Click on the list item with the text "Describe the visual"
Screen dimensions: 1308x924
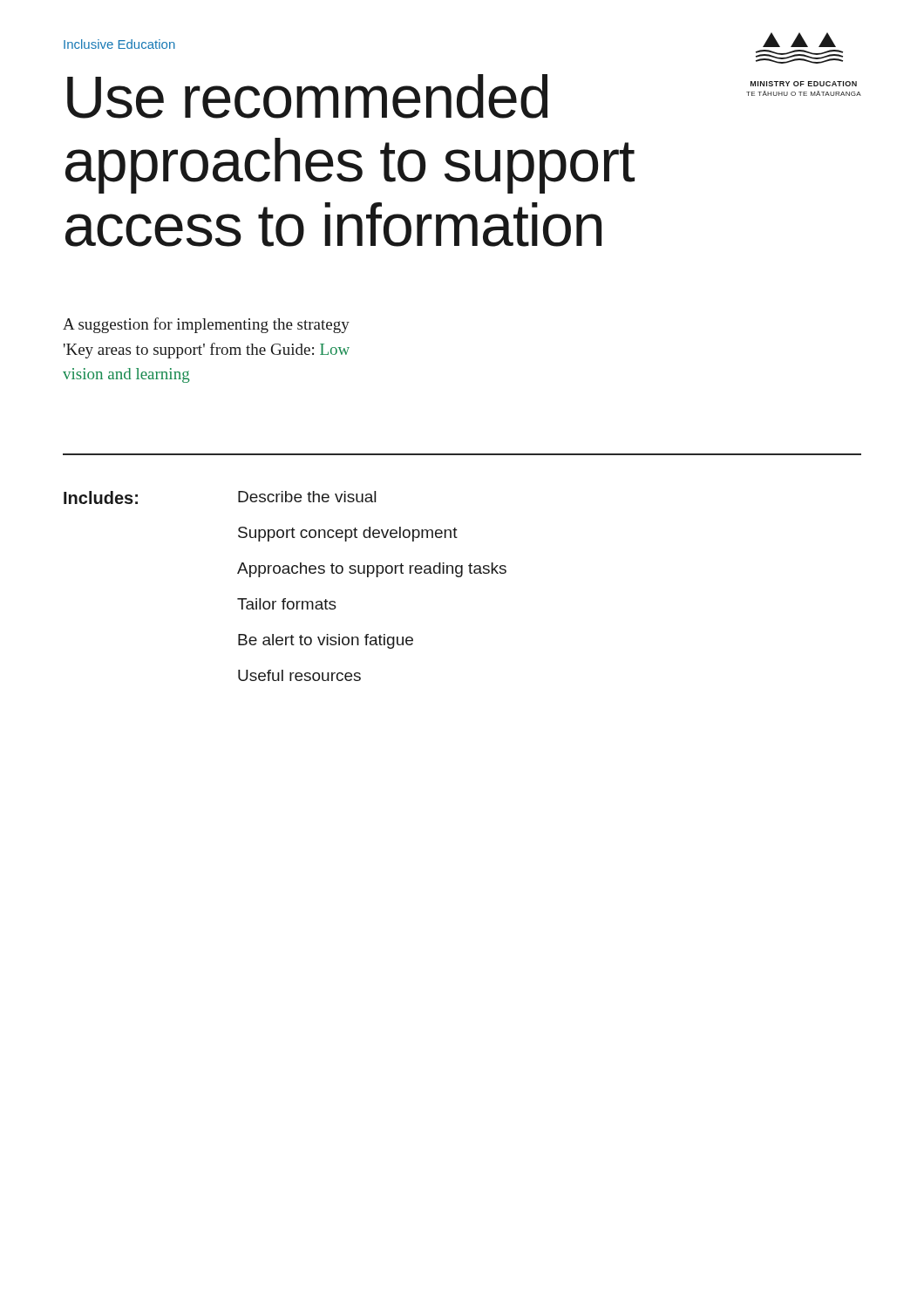[307, 497]
